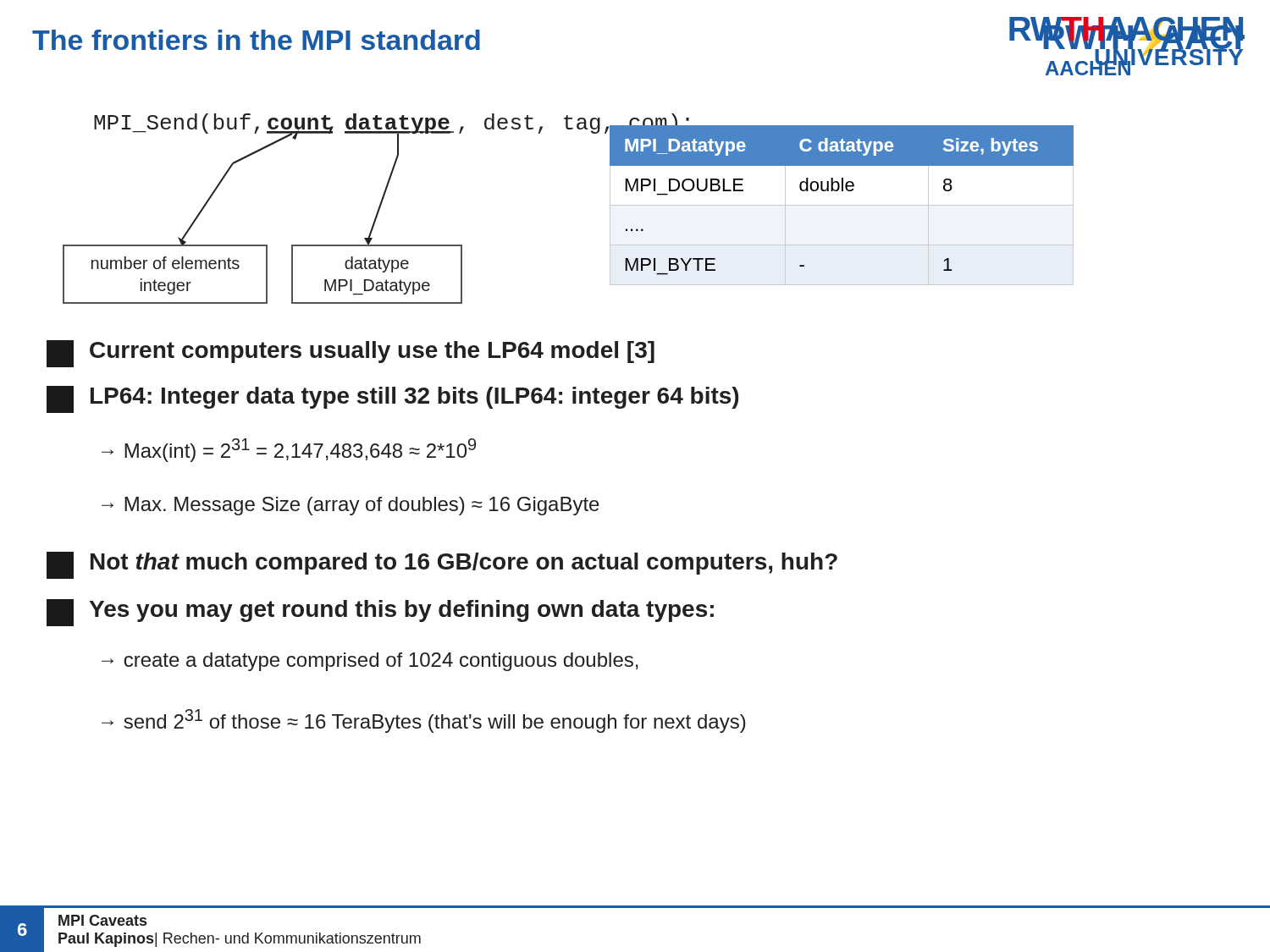The height and width of the screenshot is (952, 1270).
Task: Find the list item containing "Yes you may get round this by"
Action: 381,611
